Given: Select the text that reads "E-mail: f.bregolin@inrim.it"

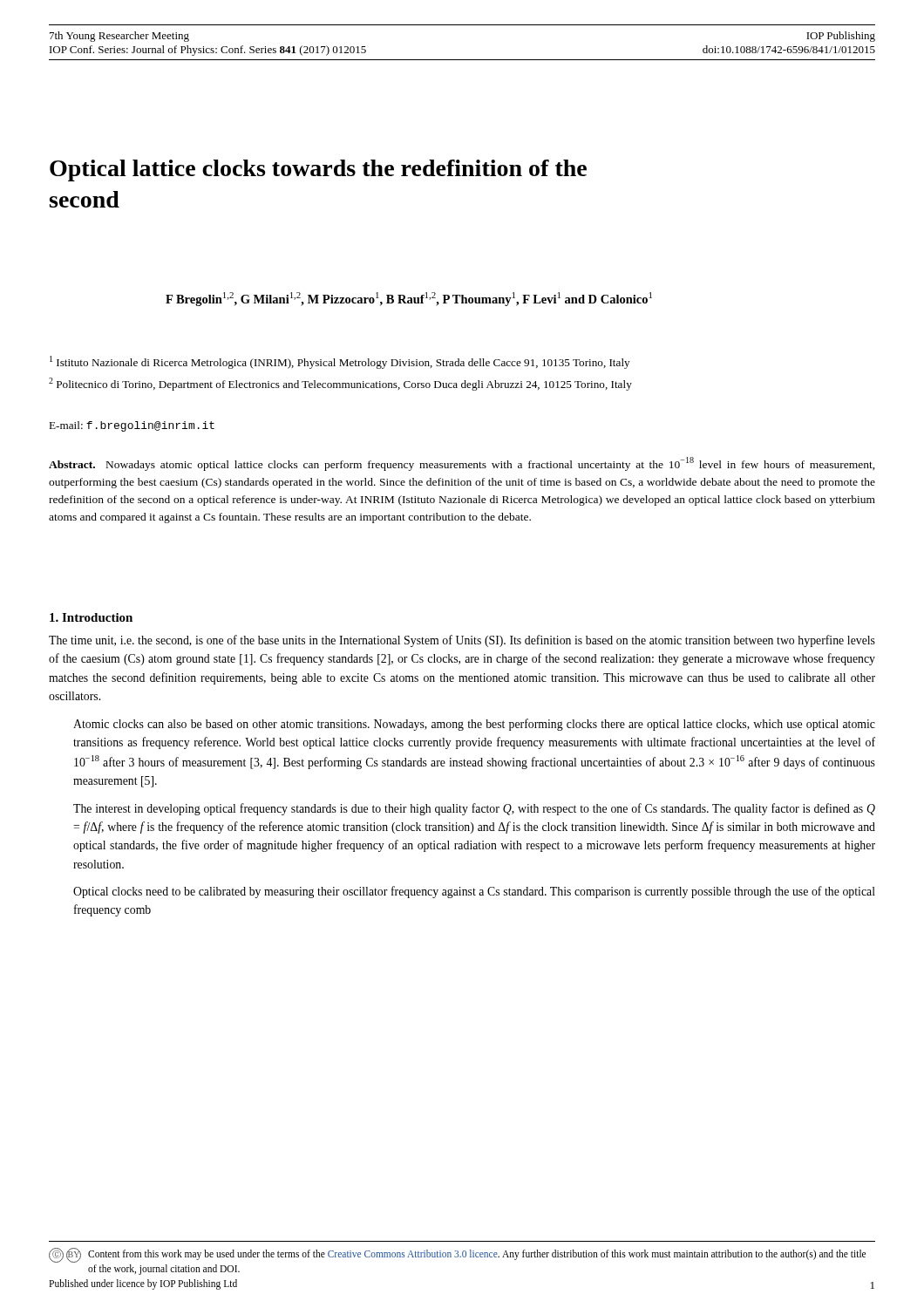Looking at the screenshot, I should (132, 426).
